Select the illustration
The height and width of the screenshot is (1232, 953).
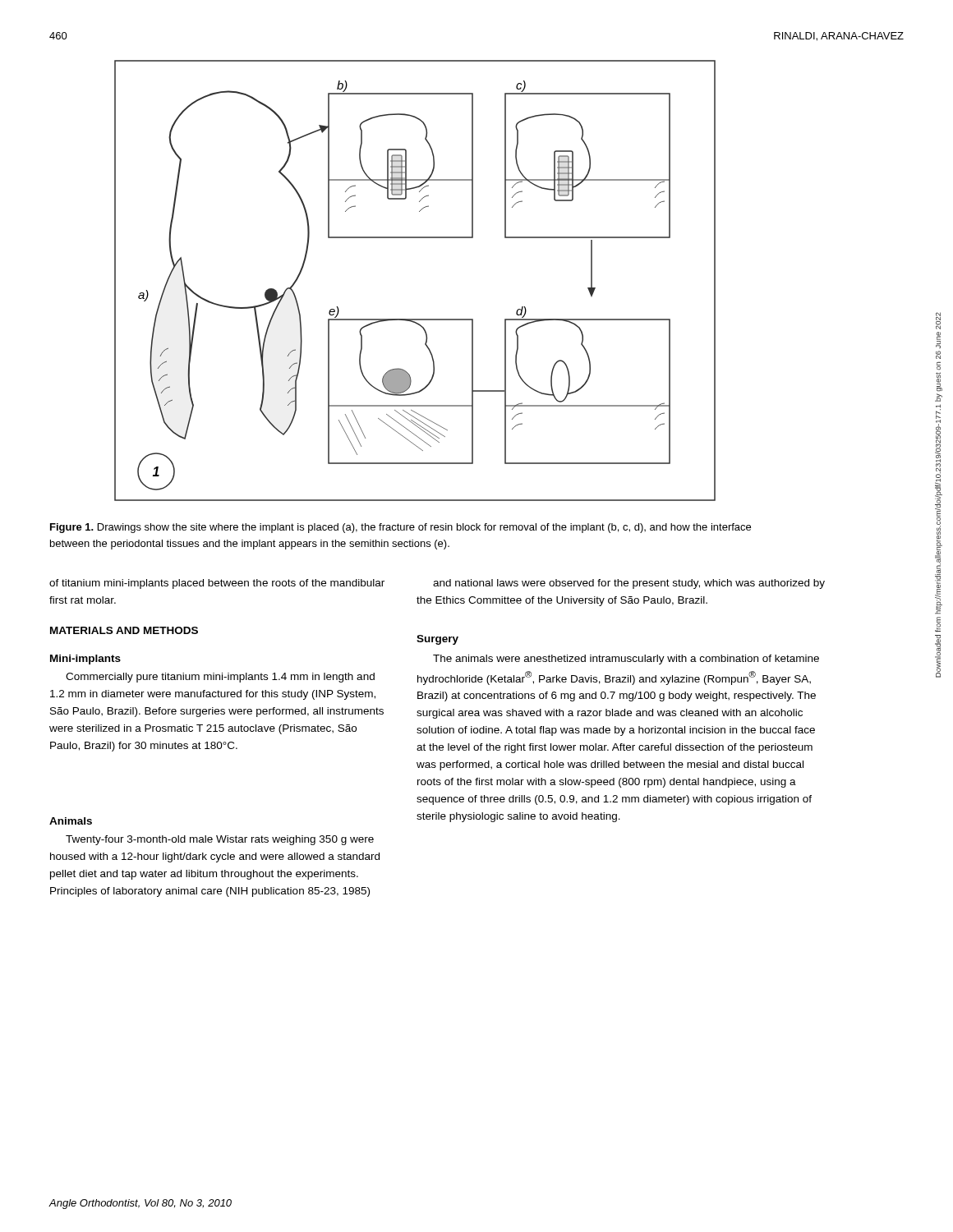coord(415,281)
